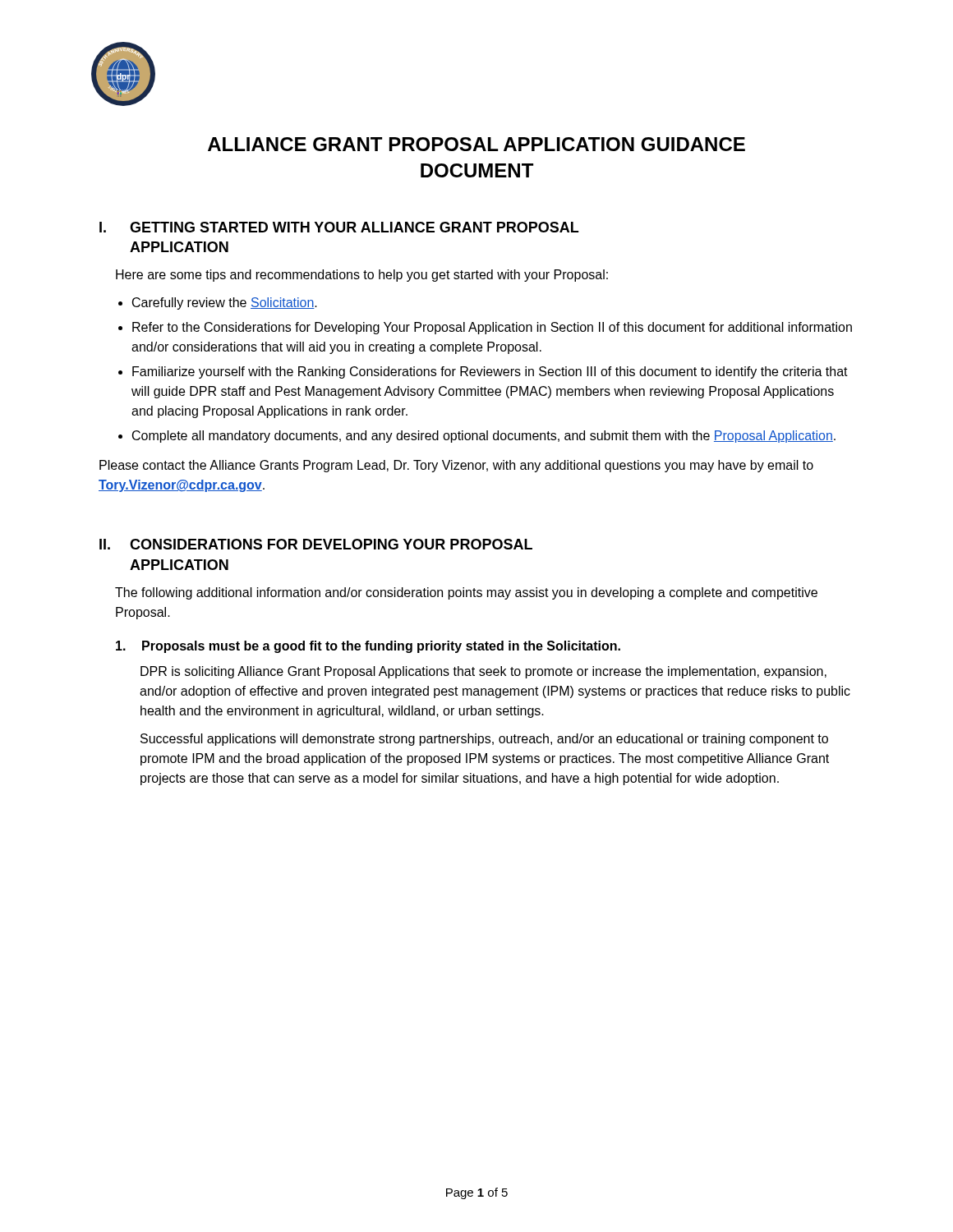Point to the block beginning "Here are some tips and"
This screenshot has height=1232, width=953.
[x=362, y=275]
